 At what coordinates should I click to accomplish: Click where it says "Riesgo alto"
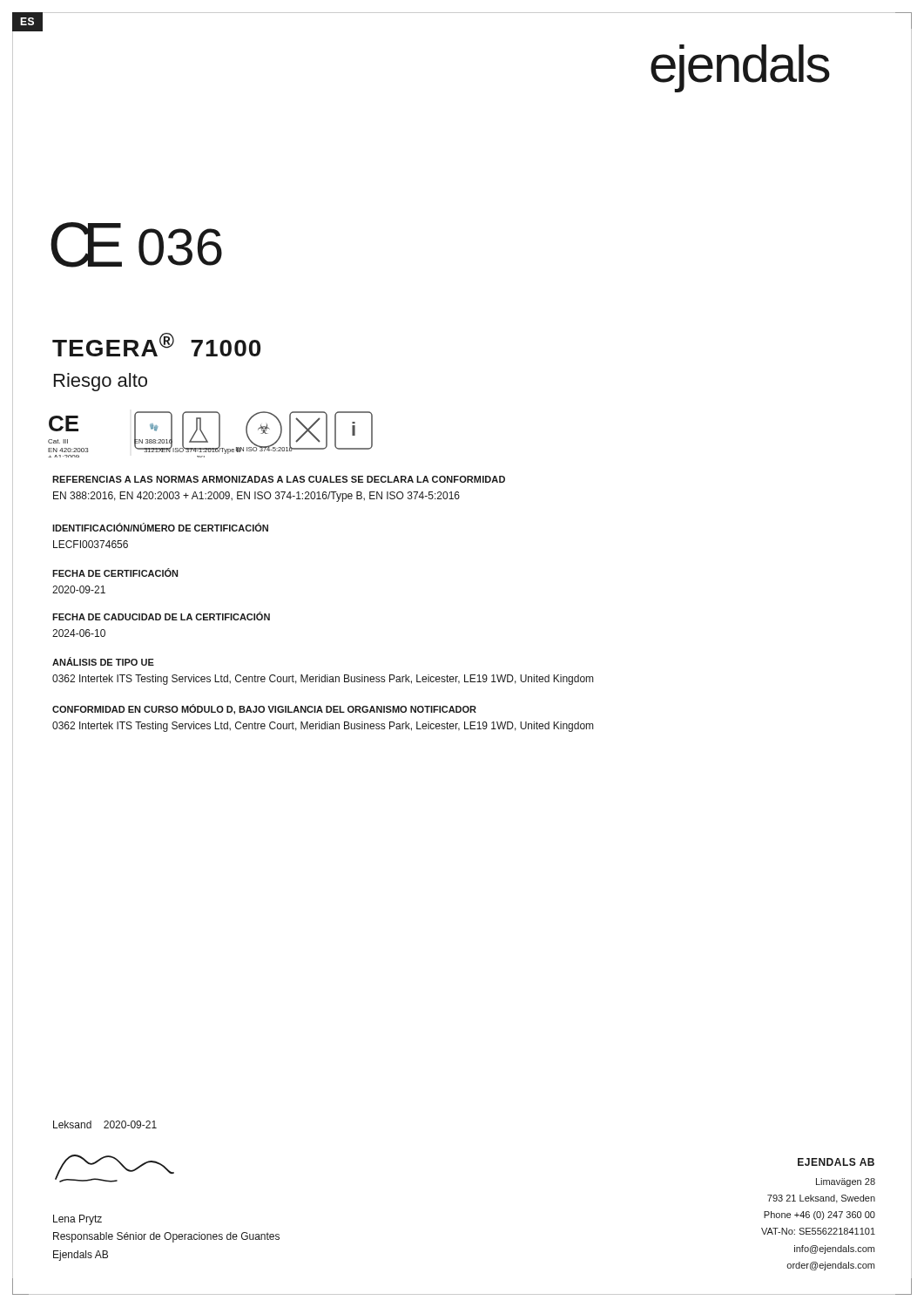(x=100, y=380)
